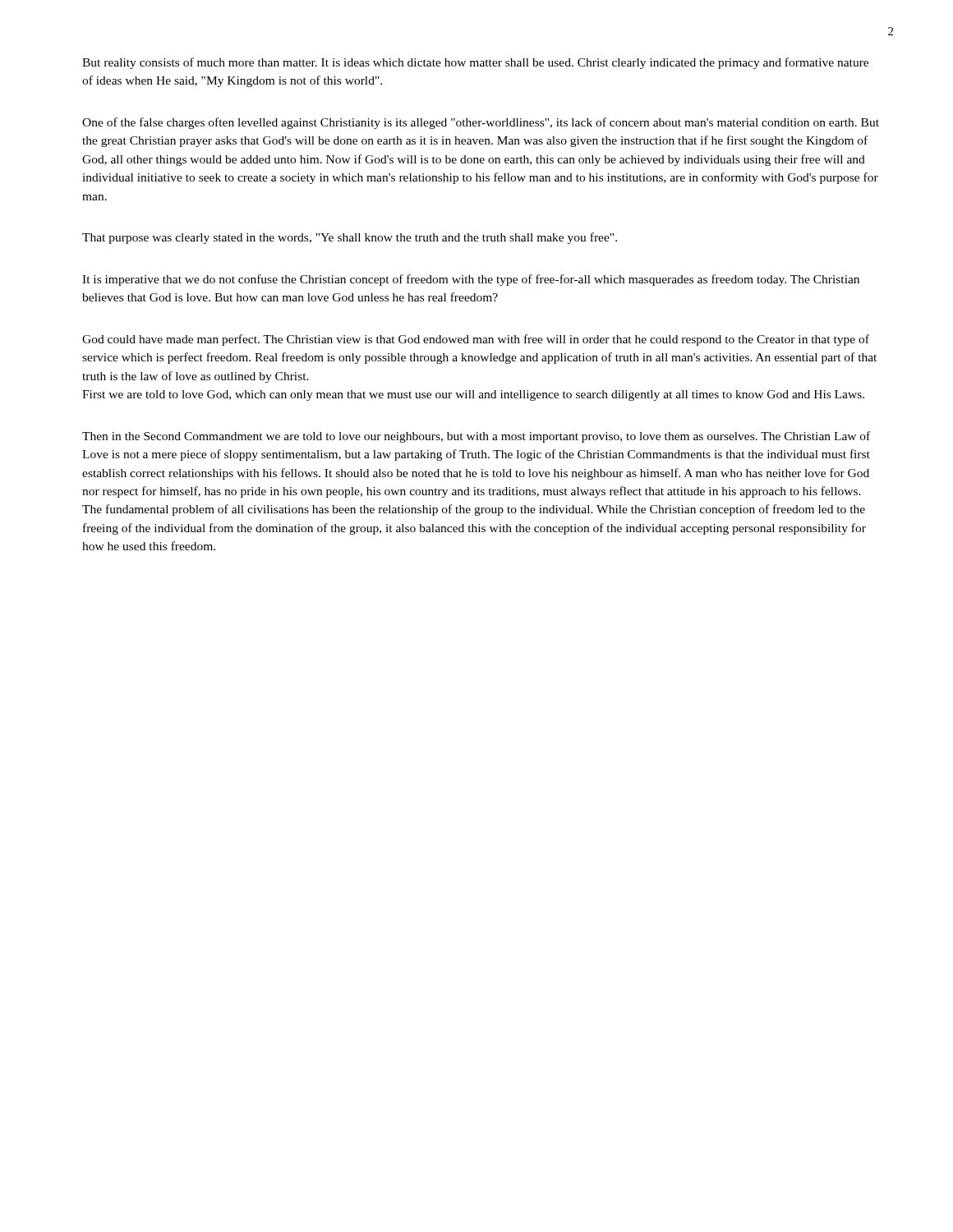Locate the block starting "Then in the Second Commandment we are"

click(x=476, y=491)
